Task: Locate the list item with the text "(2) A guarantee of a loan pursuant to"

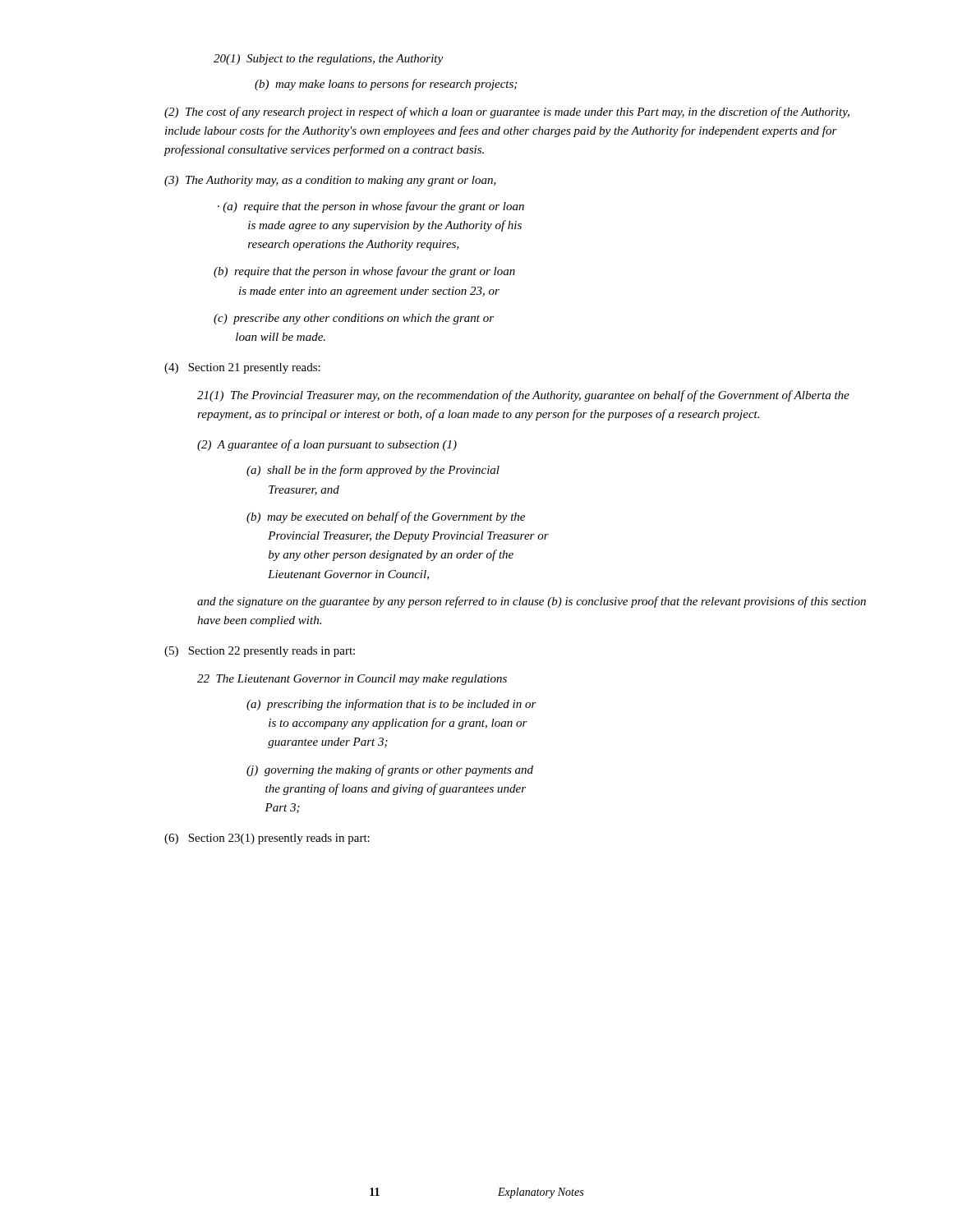Action: point(327,444)
